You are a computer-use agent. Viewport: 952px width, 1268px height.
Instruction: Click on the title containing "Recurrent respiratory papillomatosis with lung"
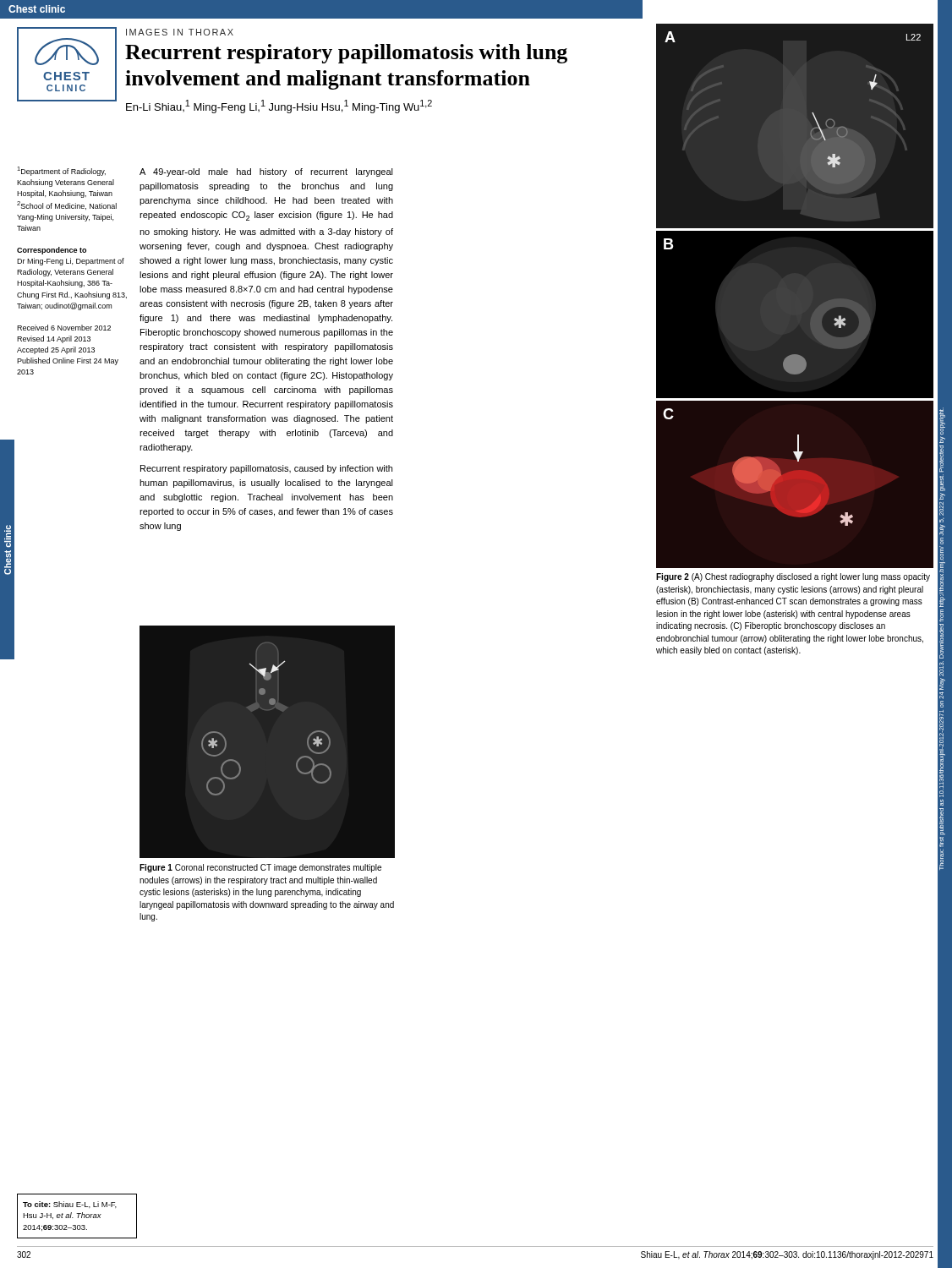[x=346, y=65]
